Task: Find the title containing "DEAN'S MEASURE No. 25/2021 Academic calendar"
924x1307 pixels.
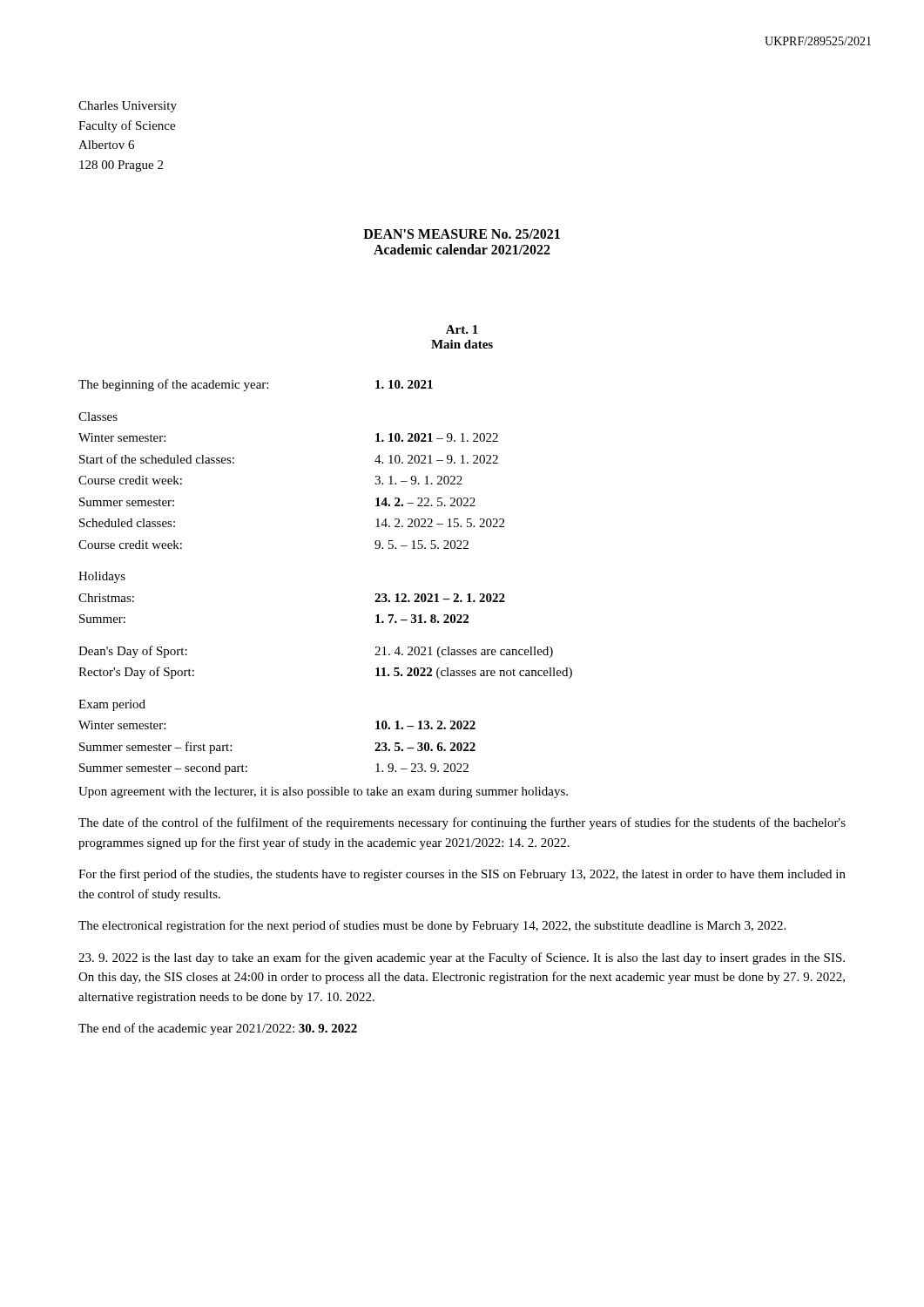Action: coord(462,242)
